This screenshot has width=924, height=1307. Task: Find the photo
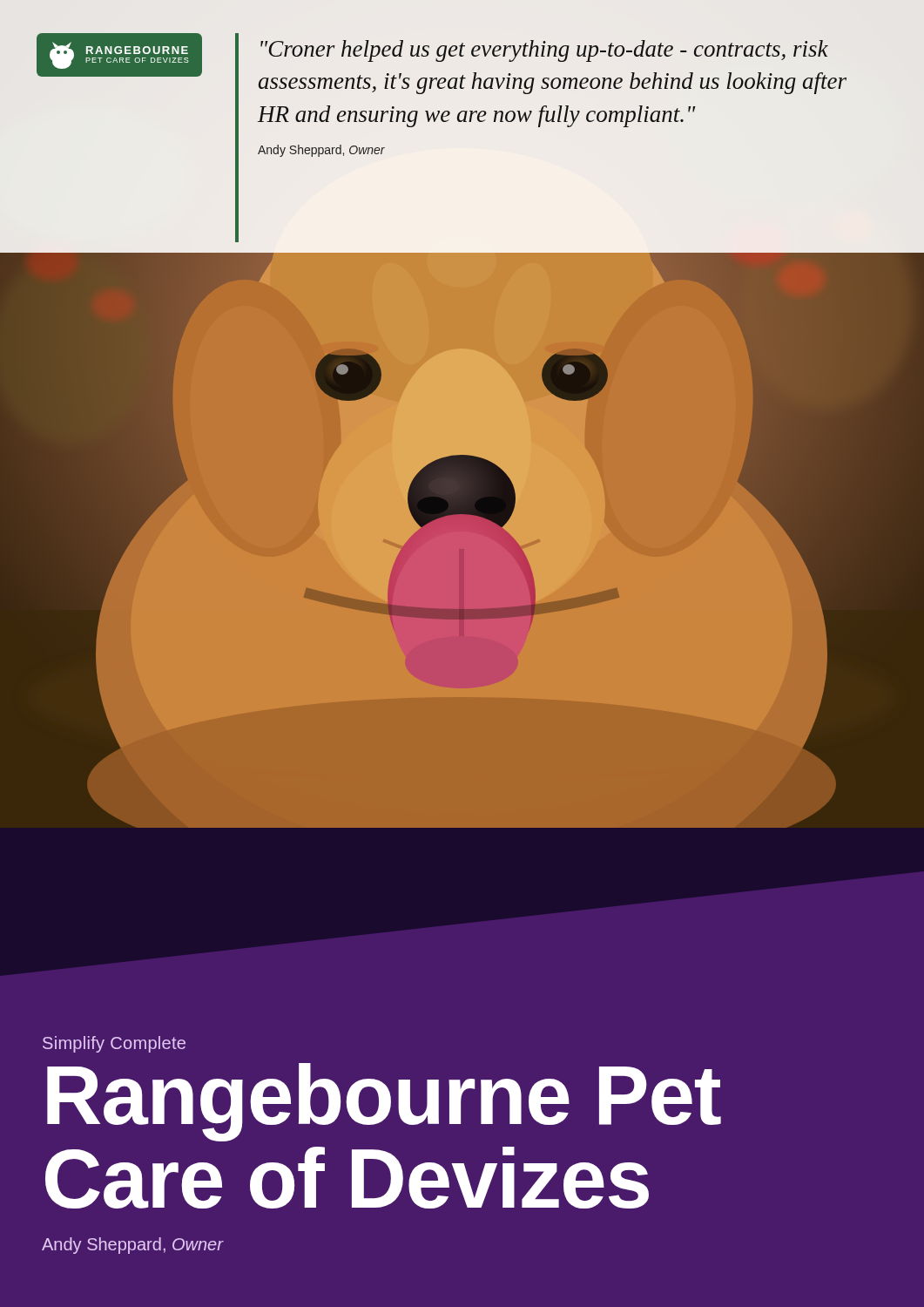point(462,414)
